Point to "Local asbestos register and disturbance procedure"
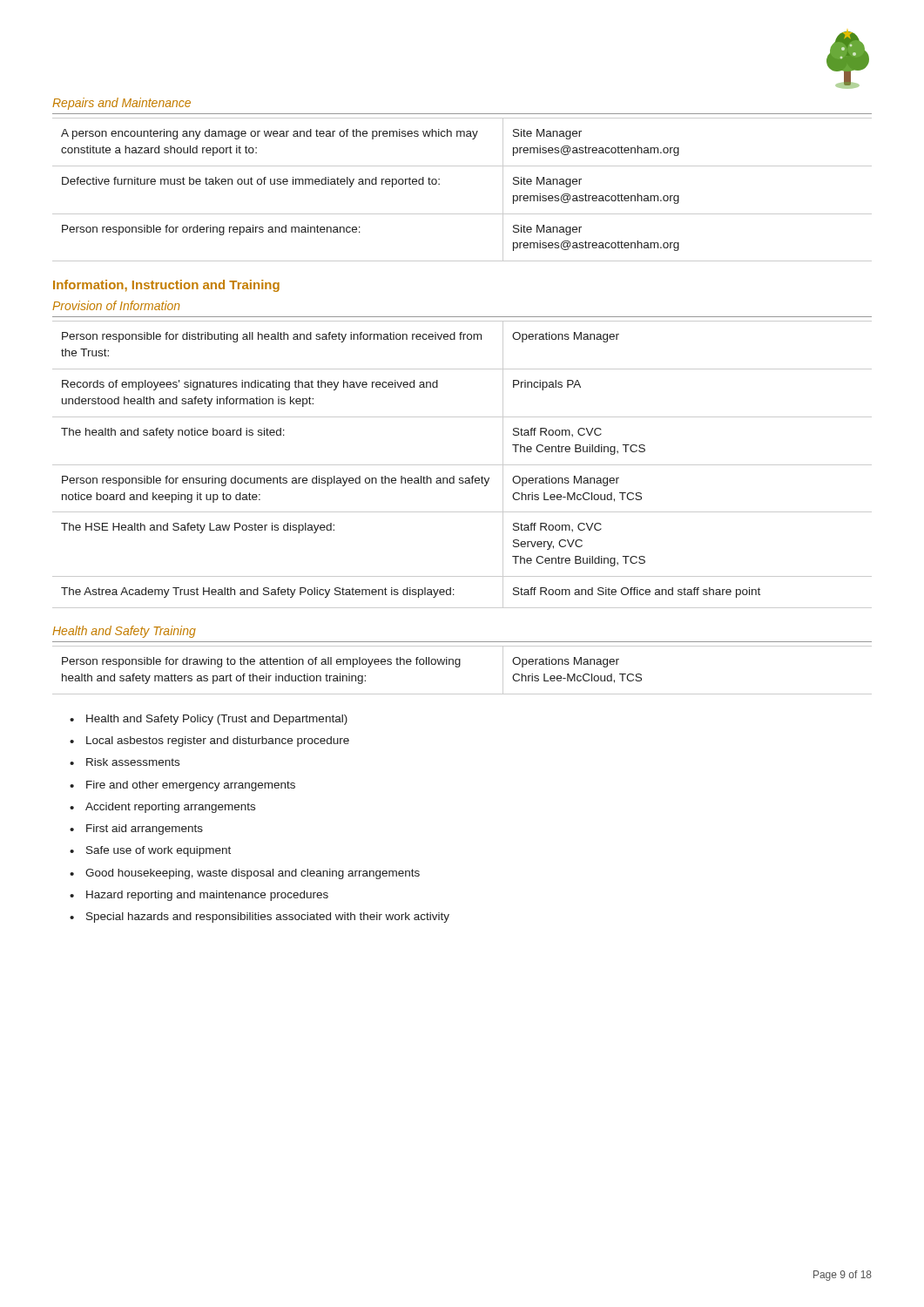Viewport: 924px width, 1307px height. [x=217, y=740]
